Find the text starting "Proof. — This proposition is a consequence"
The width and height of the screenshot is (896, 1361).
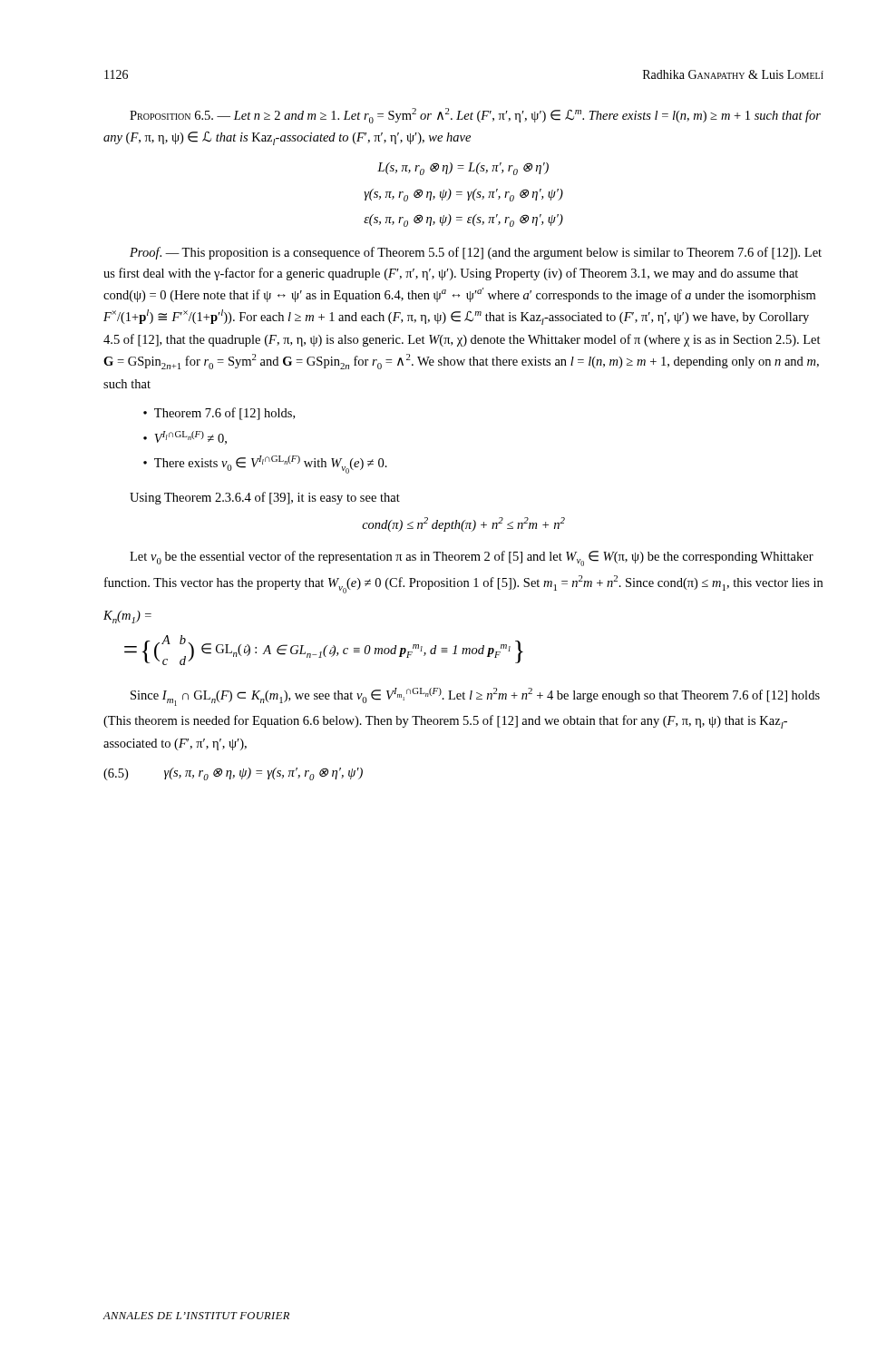(x=463, y=318)
